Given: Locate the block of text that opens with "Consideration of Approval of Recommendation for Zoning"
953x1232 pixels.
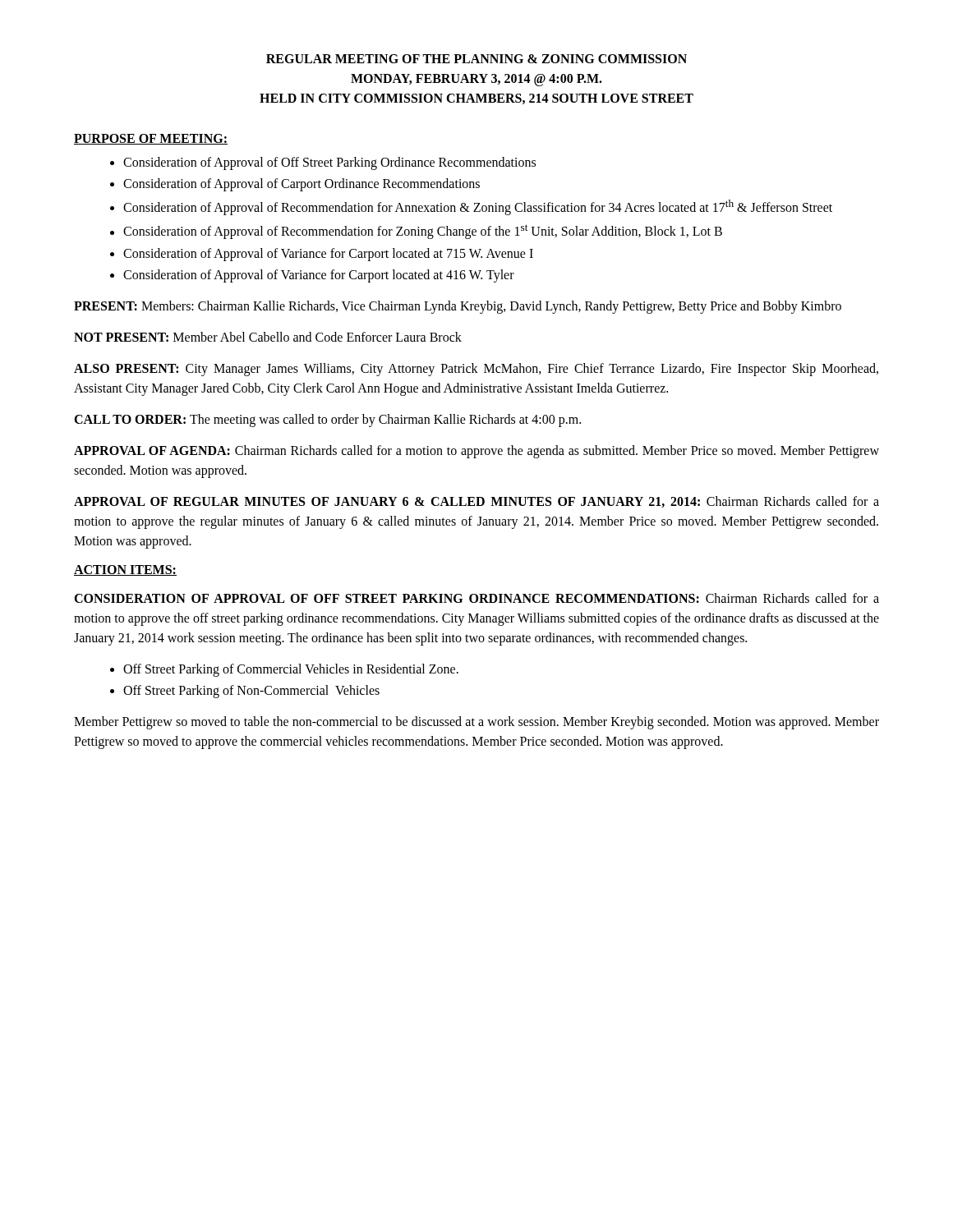Looking at the screenshot, I should pyautogui.click(x=423, y=230).
